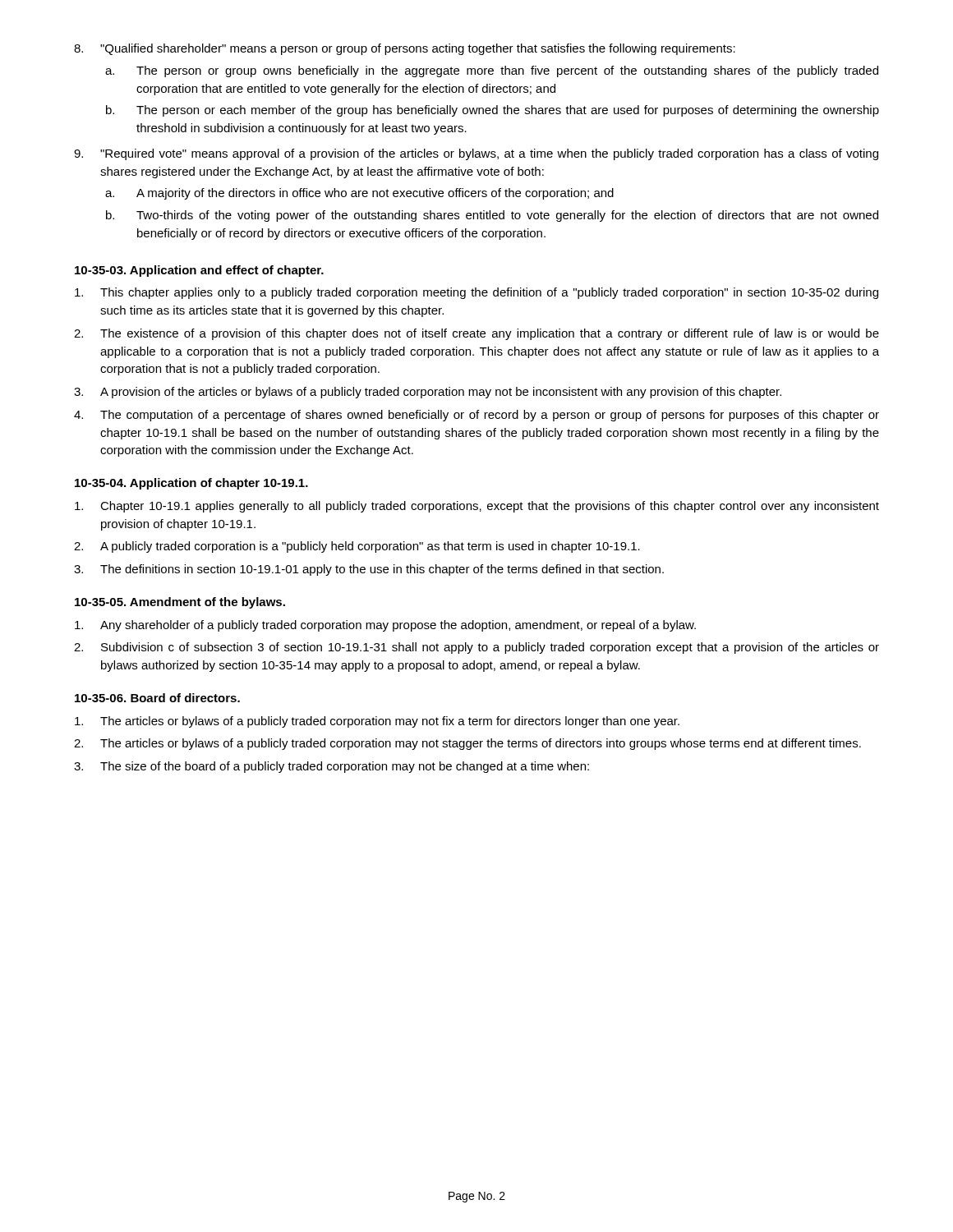Navigate to the text block starting "3. The size"
This screenshot has width=953, height=1232.
click(476, 766)
